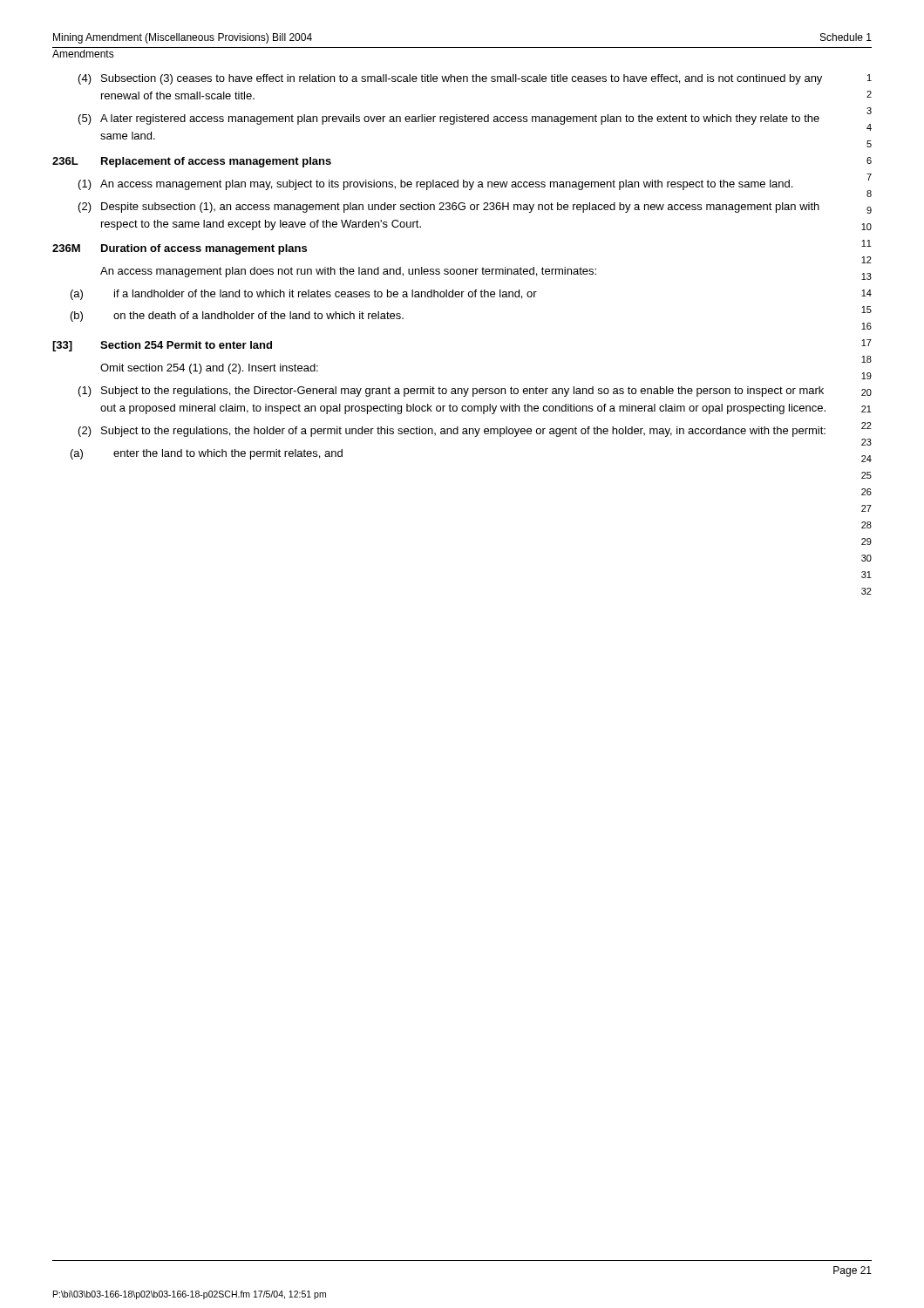Find the block on this page that starts "(2) Subject to the regulations, the"
Viewport: 924px width, 1308px height.
pyautogui.click(x=440, y=431)
